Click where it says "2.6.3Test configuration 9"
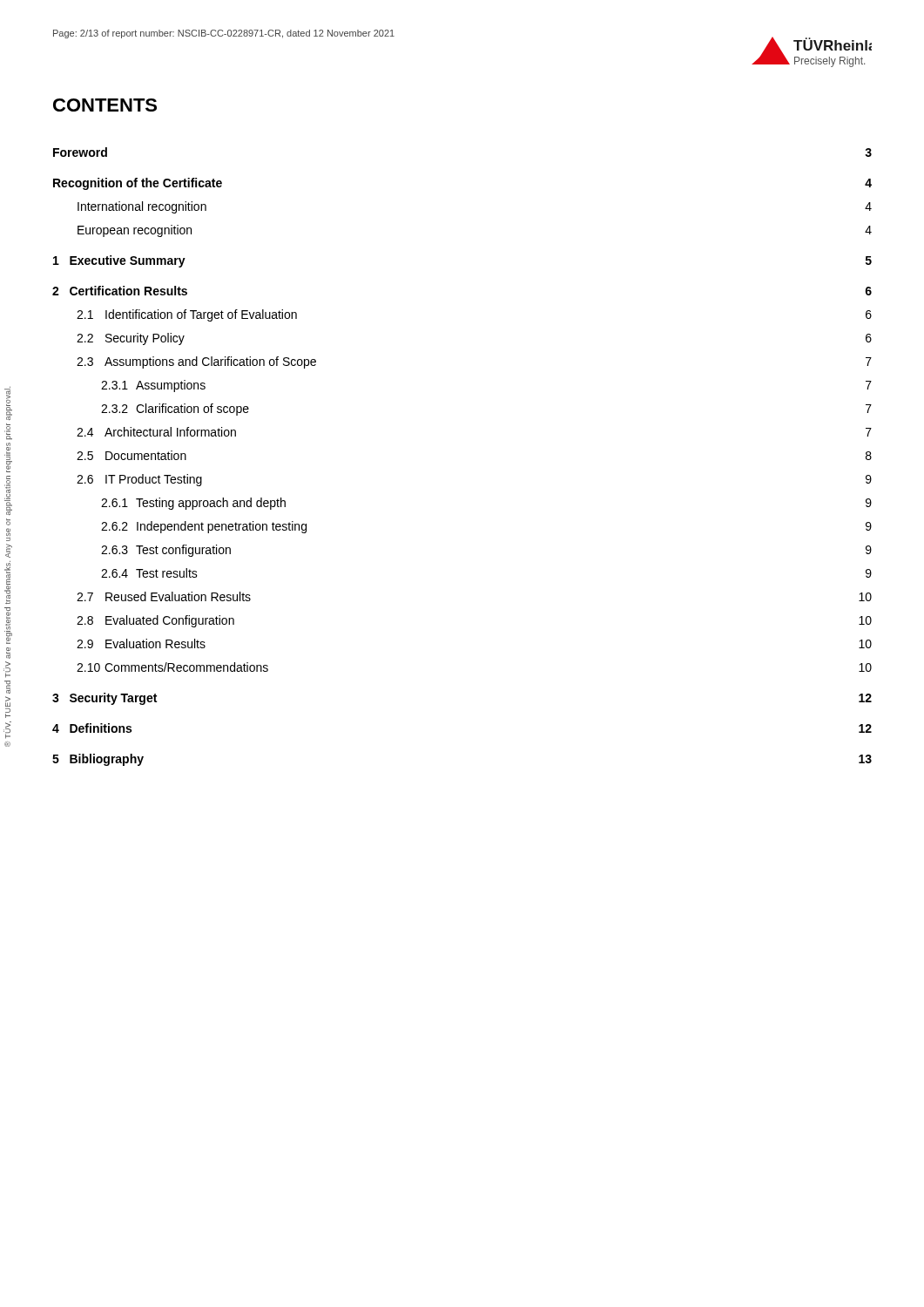924x1307 pixels. (x=163, y=550)
